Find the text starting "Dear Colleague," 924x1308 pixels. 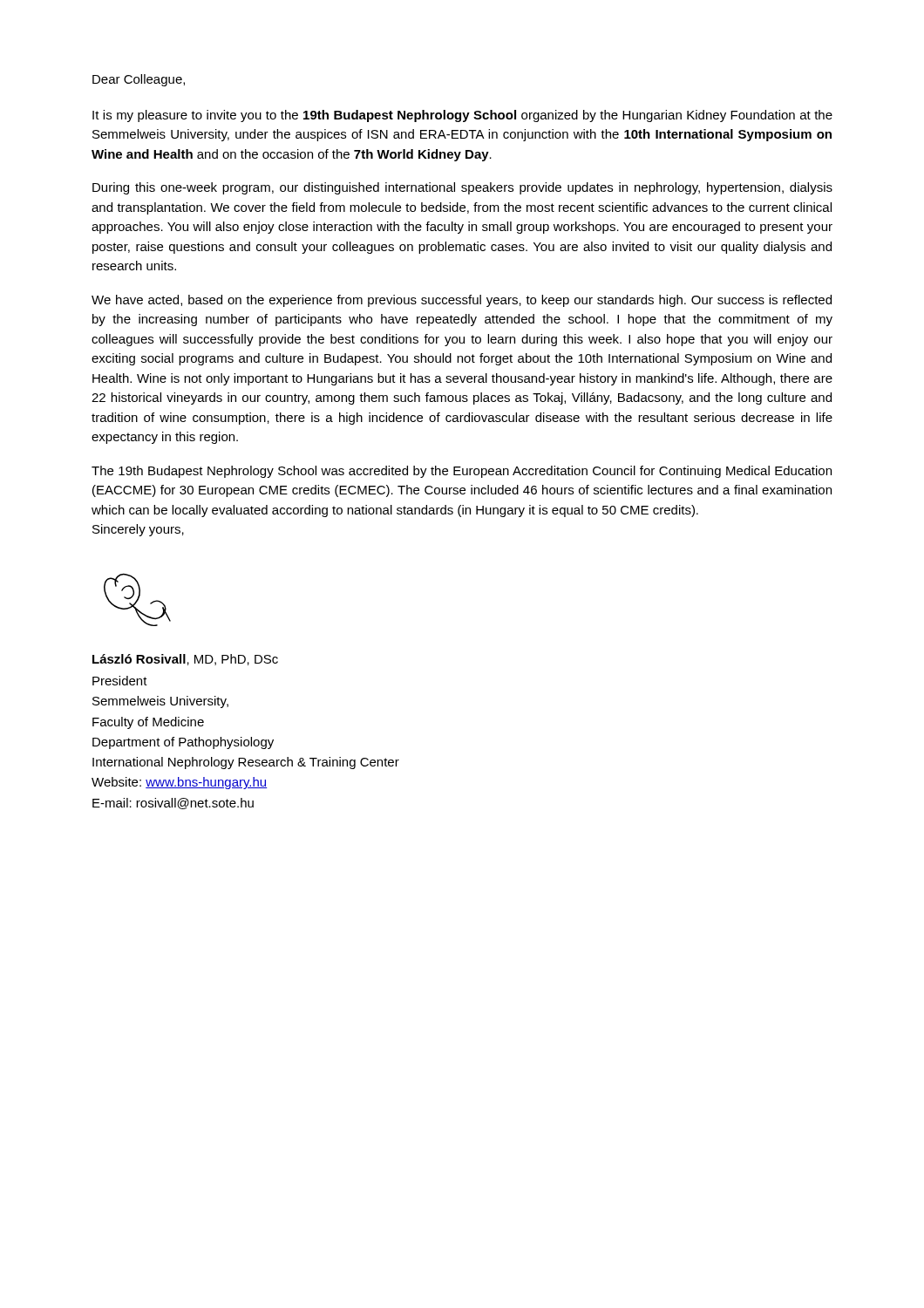click(x=139, y=80)
